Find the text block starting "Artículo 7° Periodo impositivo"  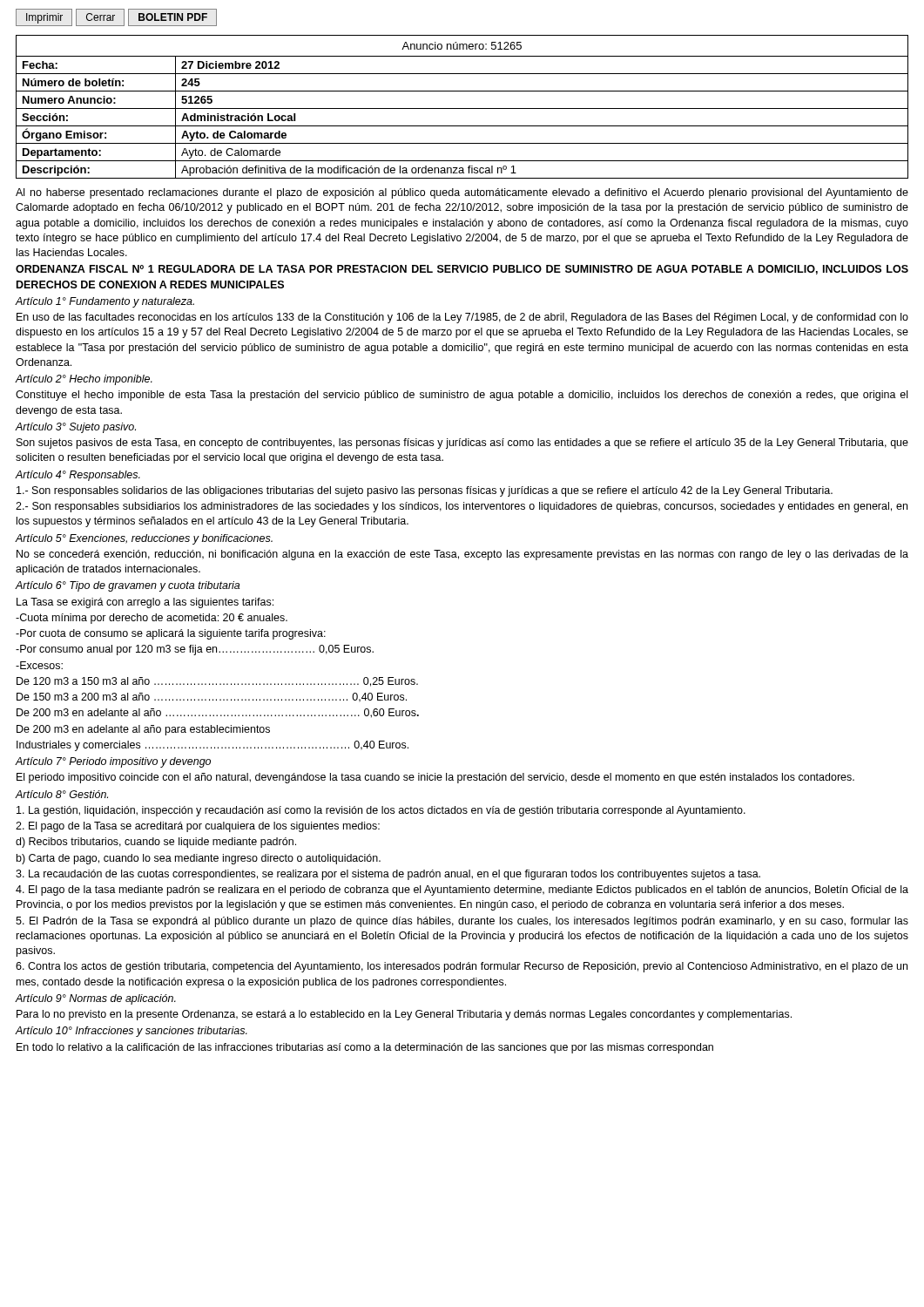[462, 770]
